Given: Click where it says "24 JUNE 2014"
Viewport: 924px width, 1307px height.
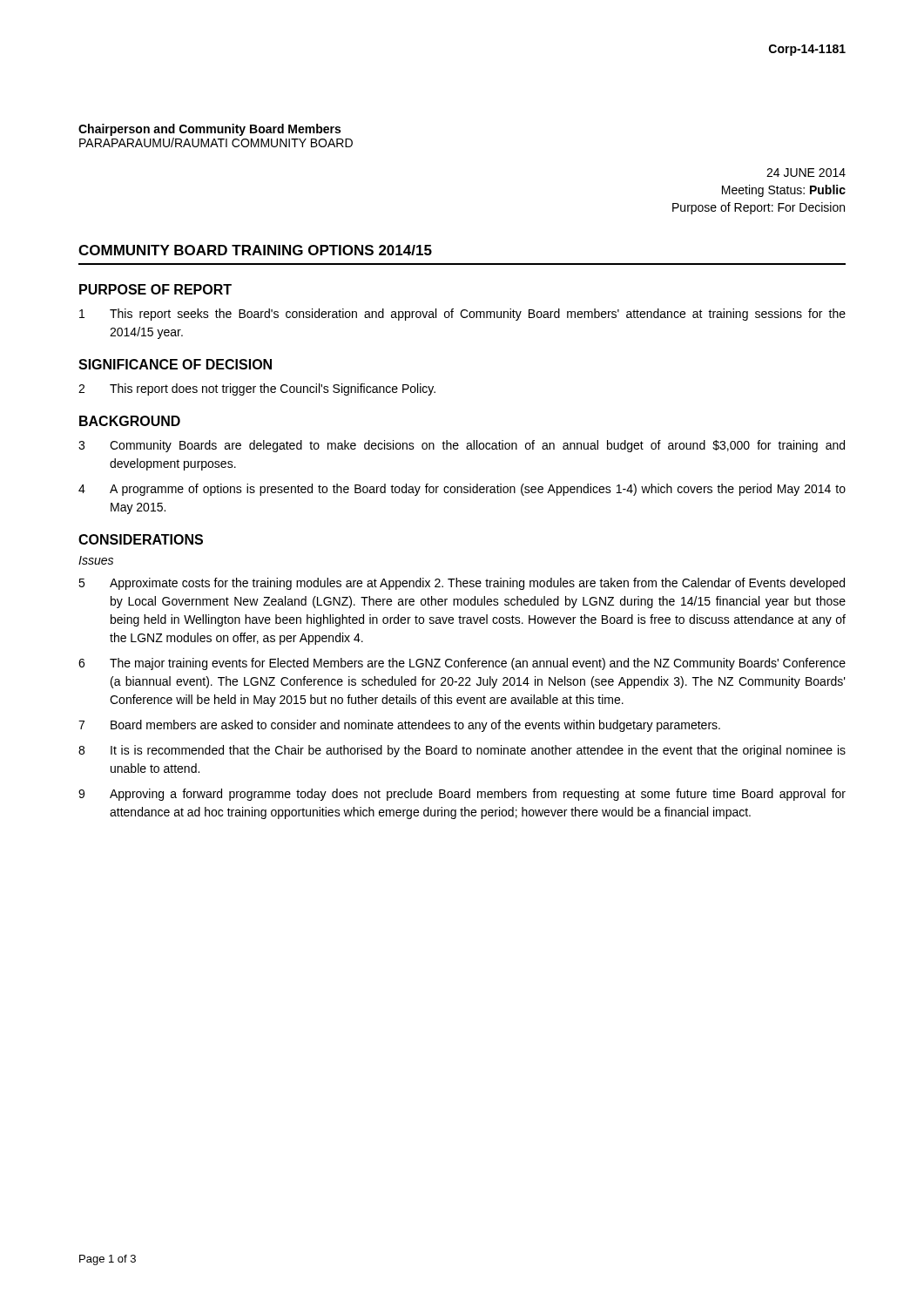Looking at the screenshot, I should tap(806, 173).
